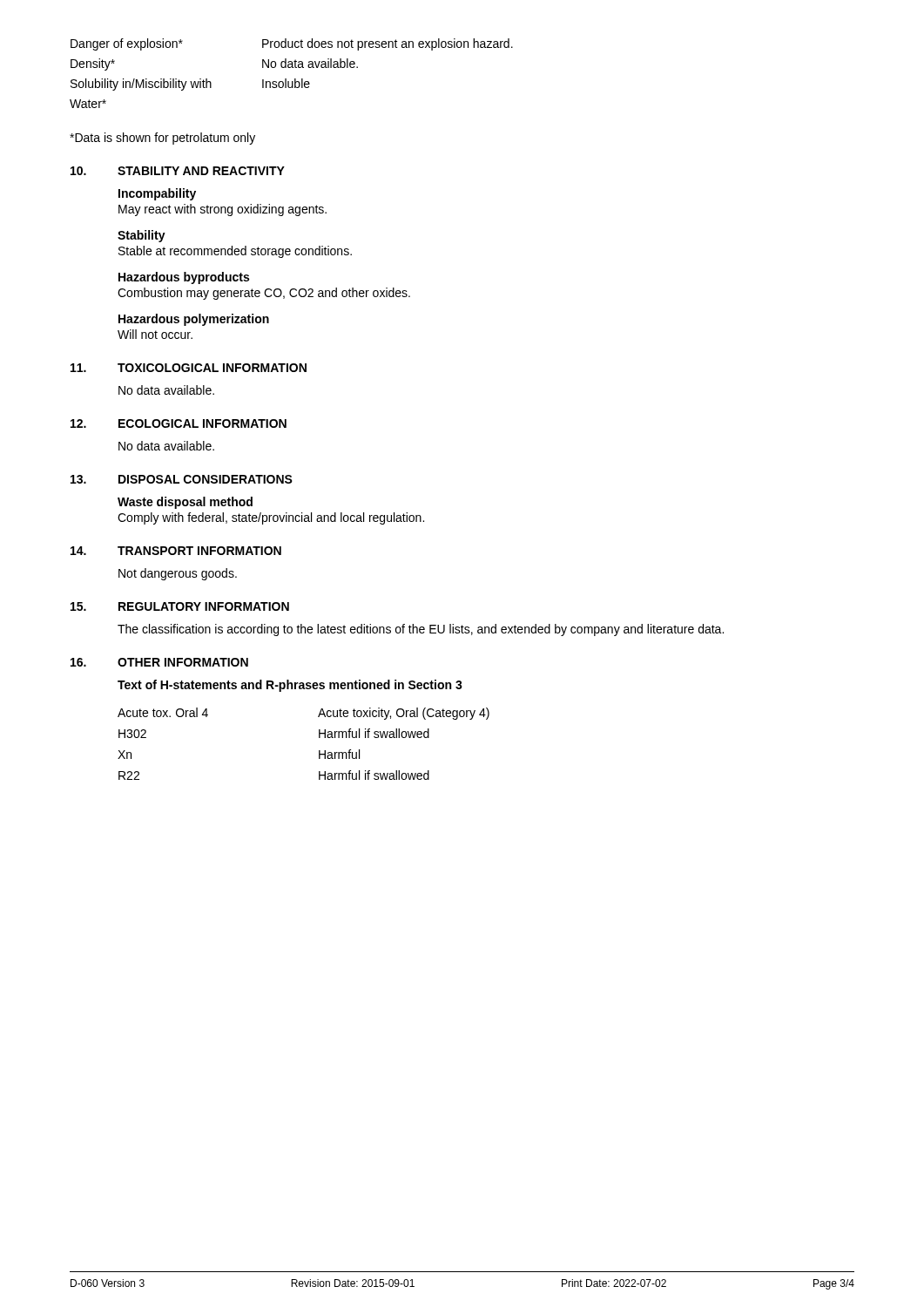Find the text block starting "Comply with federal, state/provincial and local regulation."
The width and height of the screenshot is (924, 1307).
(x=271, y=518)
